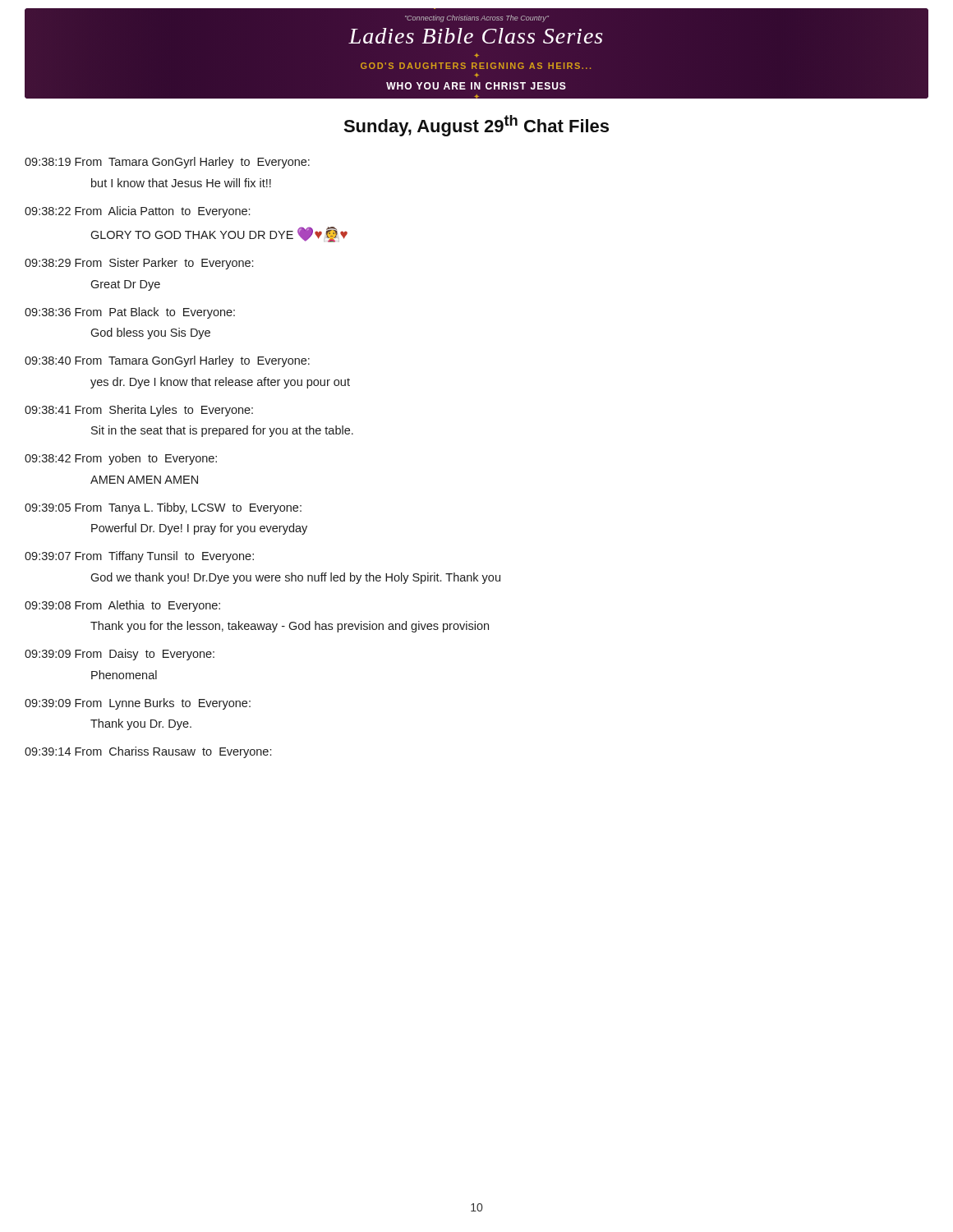Where does it say "09:38:42 From yoben to Everyone:"?

(x=121, y=458)
